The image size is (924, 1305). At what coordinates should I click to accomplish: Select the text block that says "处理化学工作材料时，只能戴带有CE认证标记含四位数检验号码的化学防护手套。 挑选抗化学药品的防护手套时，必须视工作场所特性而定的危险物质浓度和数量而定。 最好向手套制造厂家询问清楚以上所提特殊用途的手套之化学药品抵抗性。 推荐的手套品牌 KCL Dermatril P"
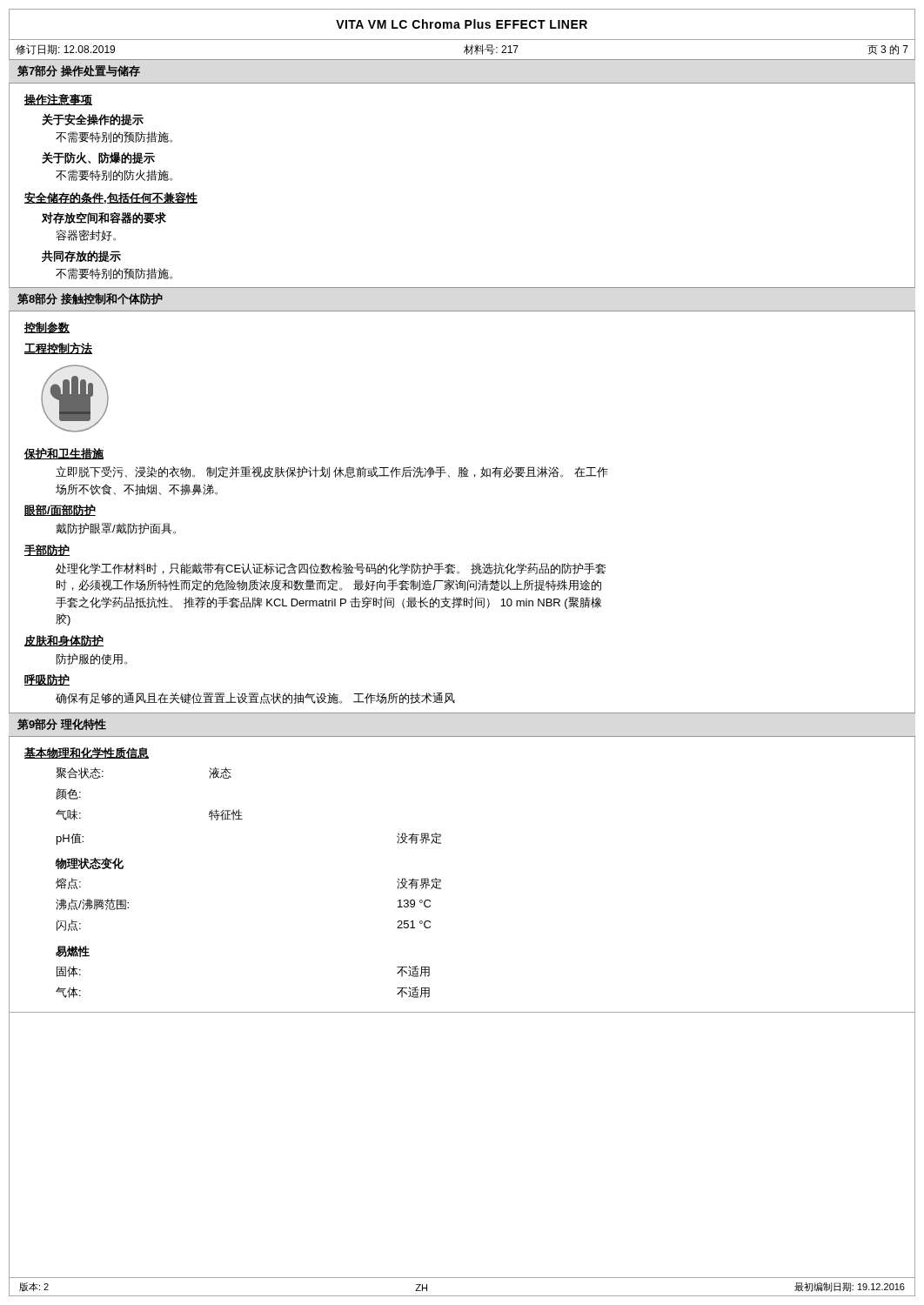click(331, 594)
